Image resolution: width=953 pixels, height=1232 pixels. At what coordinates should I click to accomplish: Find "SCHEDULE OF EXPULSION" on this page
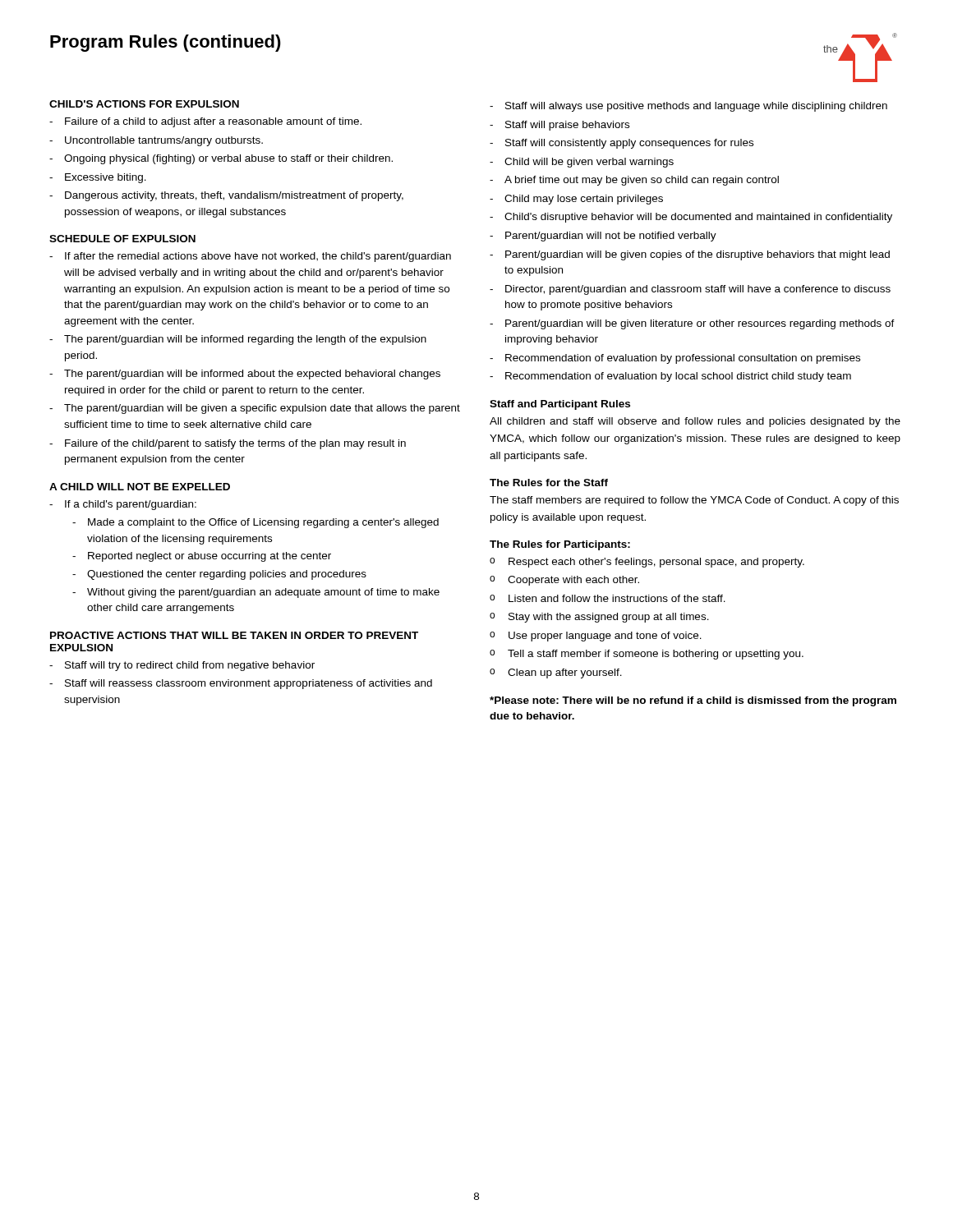point(123,239)
